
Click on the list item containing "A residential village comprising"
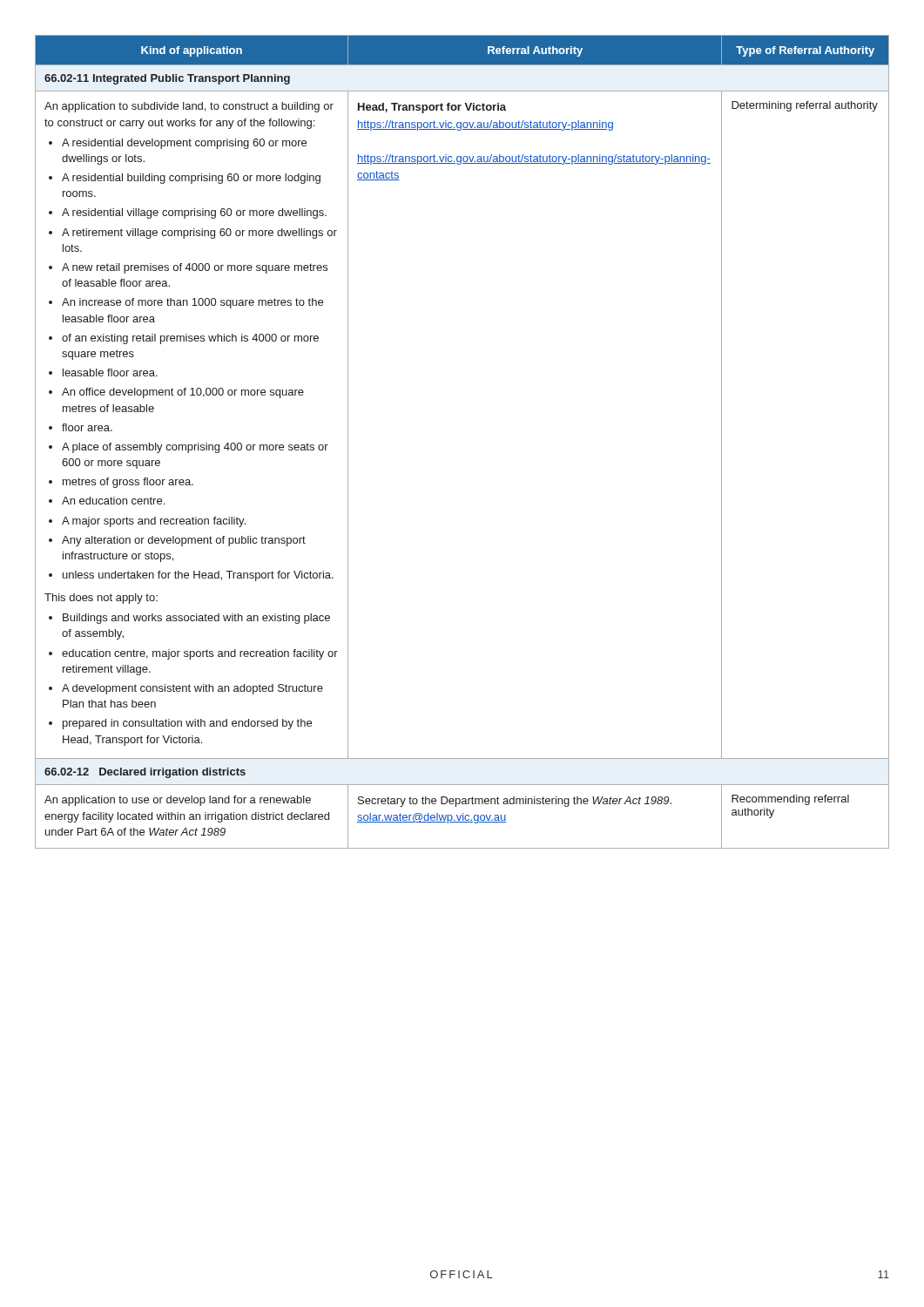pos(195,213)
